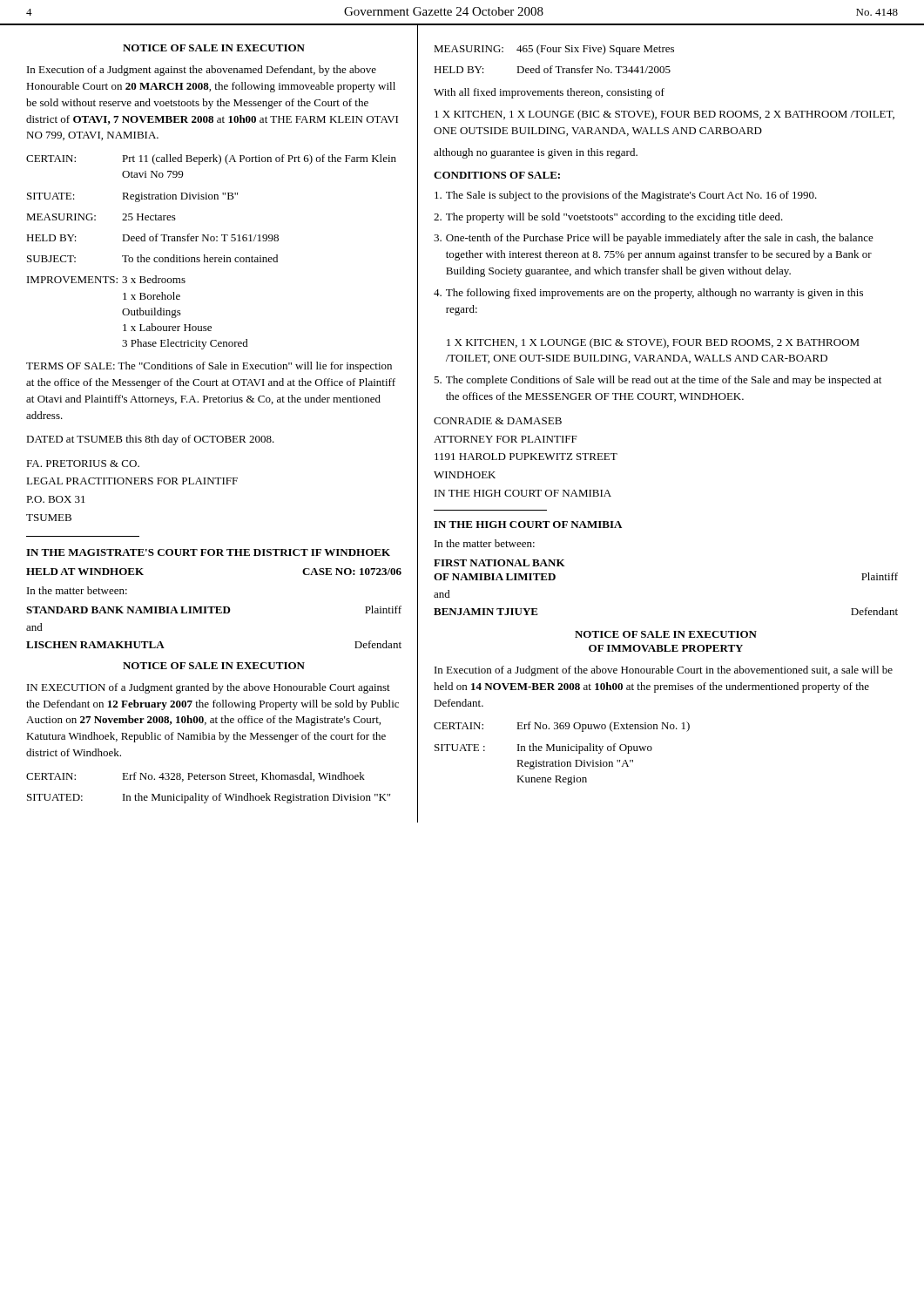Find the block on this page that starts "3. One-tenth of the"
924x1307 pixels.
(666, 255)
